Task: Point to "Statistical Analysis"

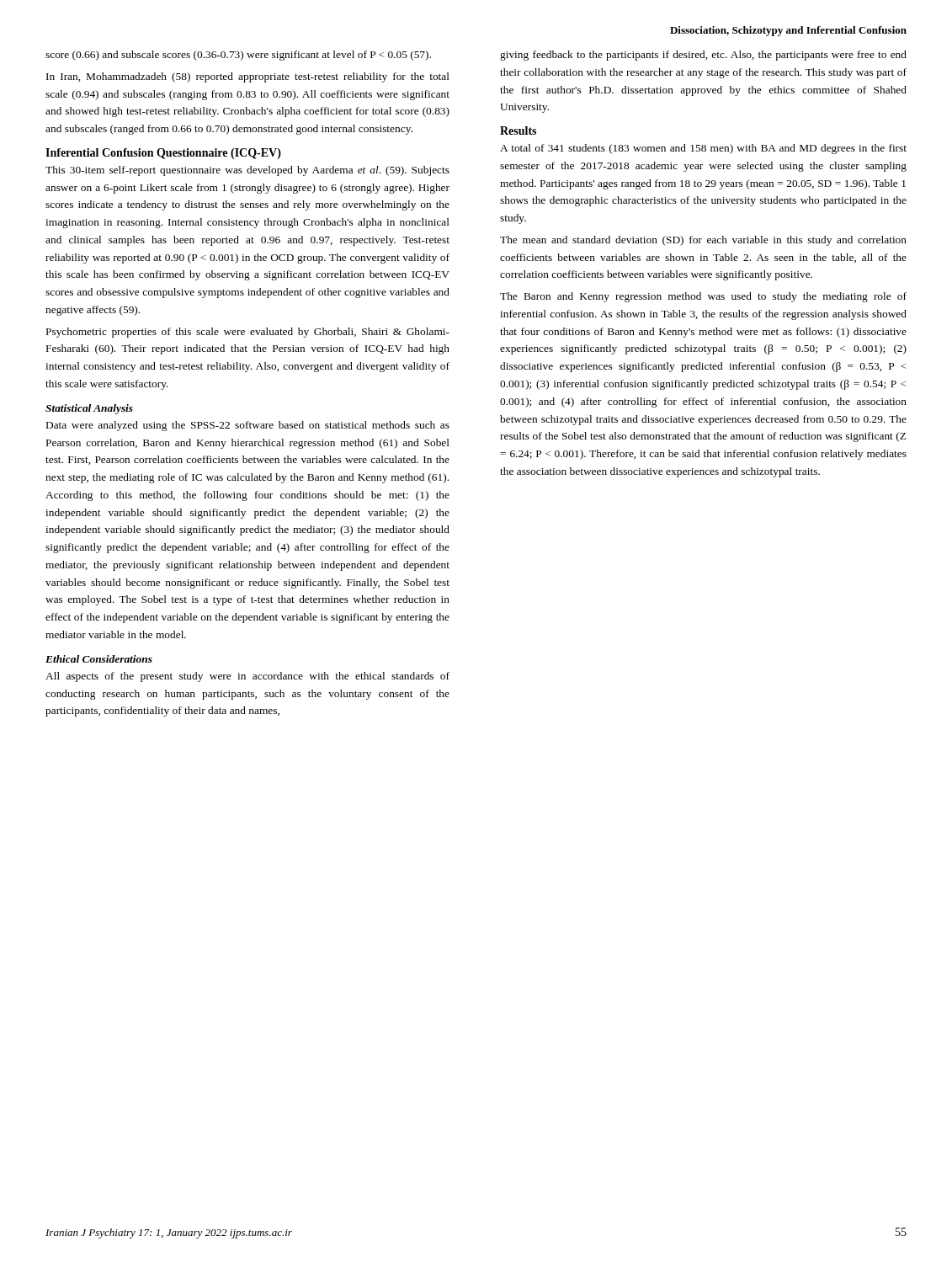Action: point(89,408)
